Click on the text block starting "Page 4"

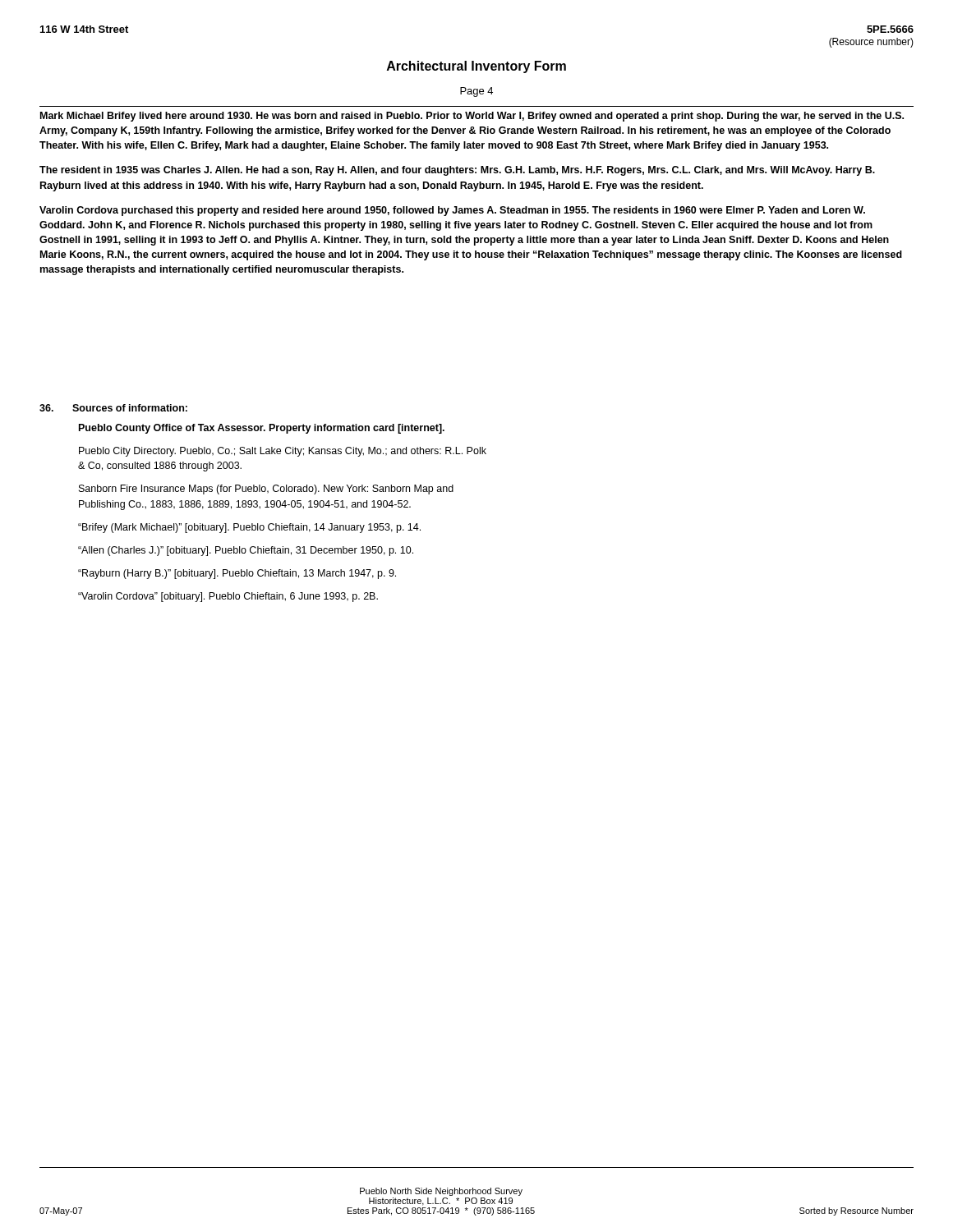tap(476, 91)
